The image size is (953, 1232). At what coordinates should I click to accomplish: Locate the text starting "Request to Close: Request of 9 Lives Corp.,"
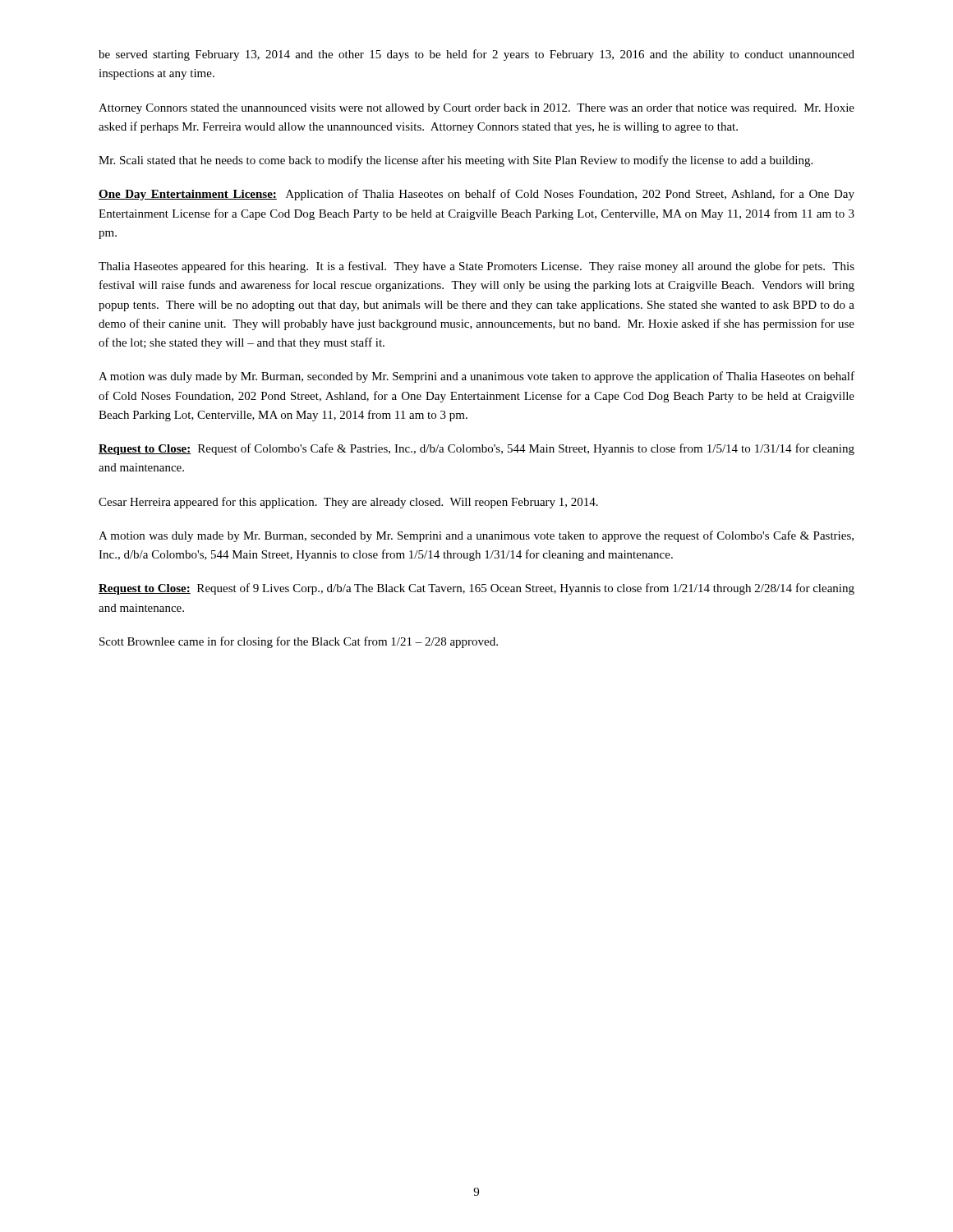point(476,598)
